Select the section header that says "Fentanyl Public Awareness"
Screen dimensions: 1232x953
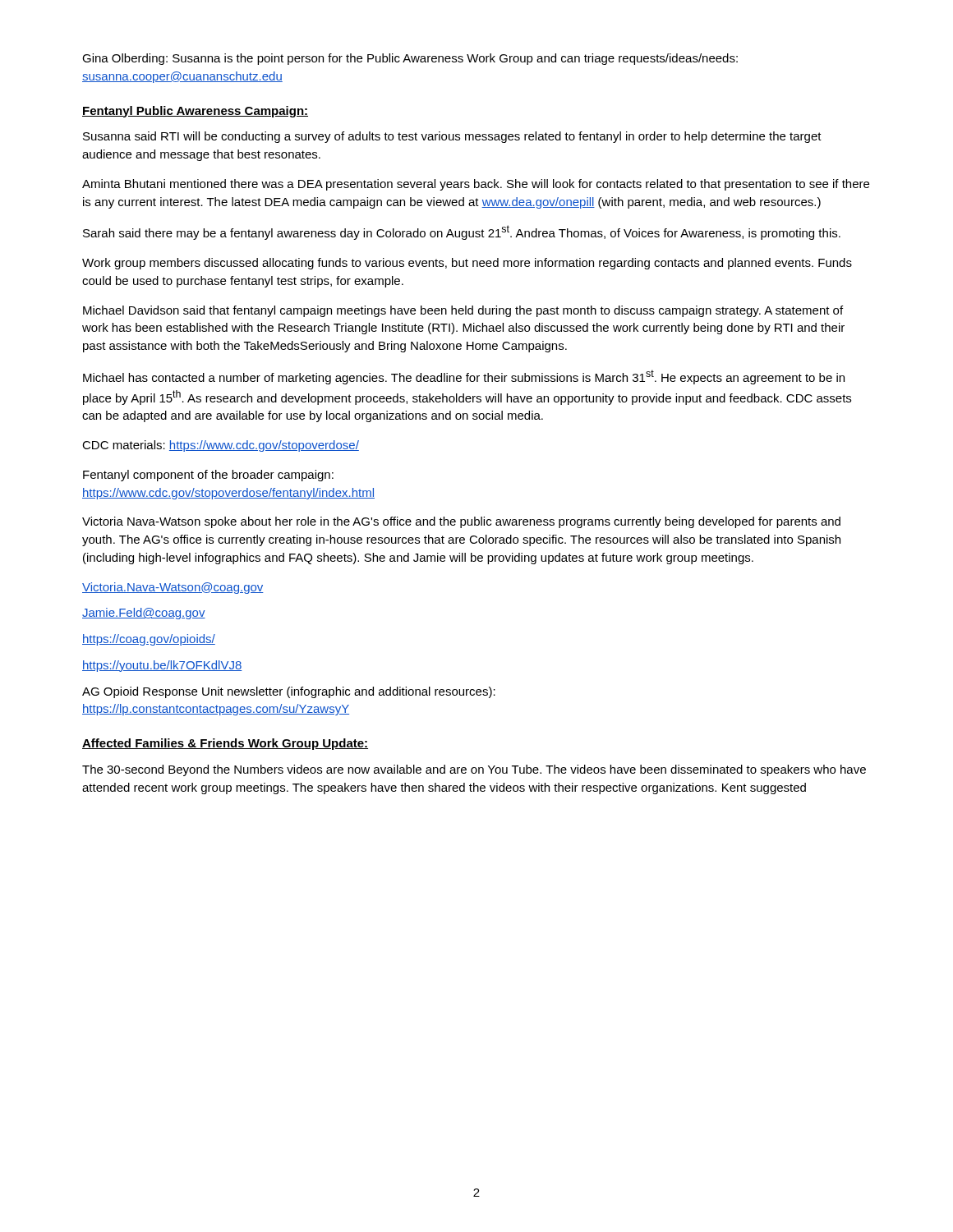coord(195,110)
